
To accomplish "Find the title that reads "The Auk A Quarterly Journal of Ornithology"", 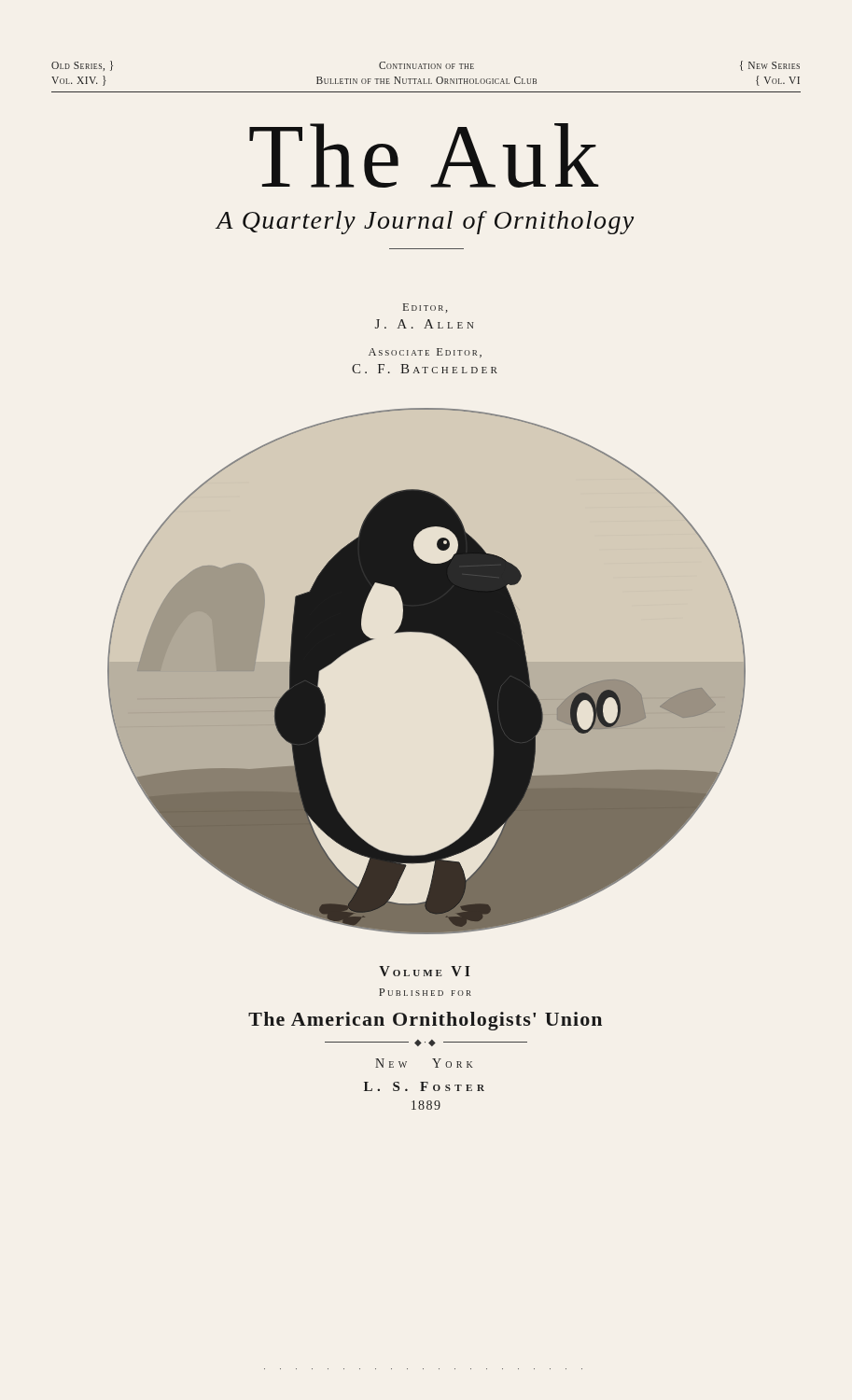I will point(426,180).
